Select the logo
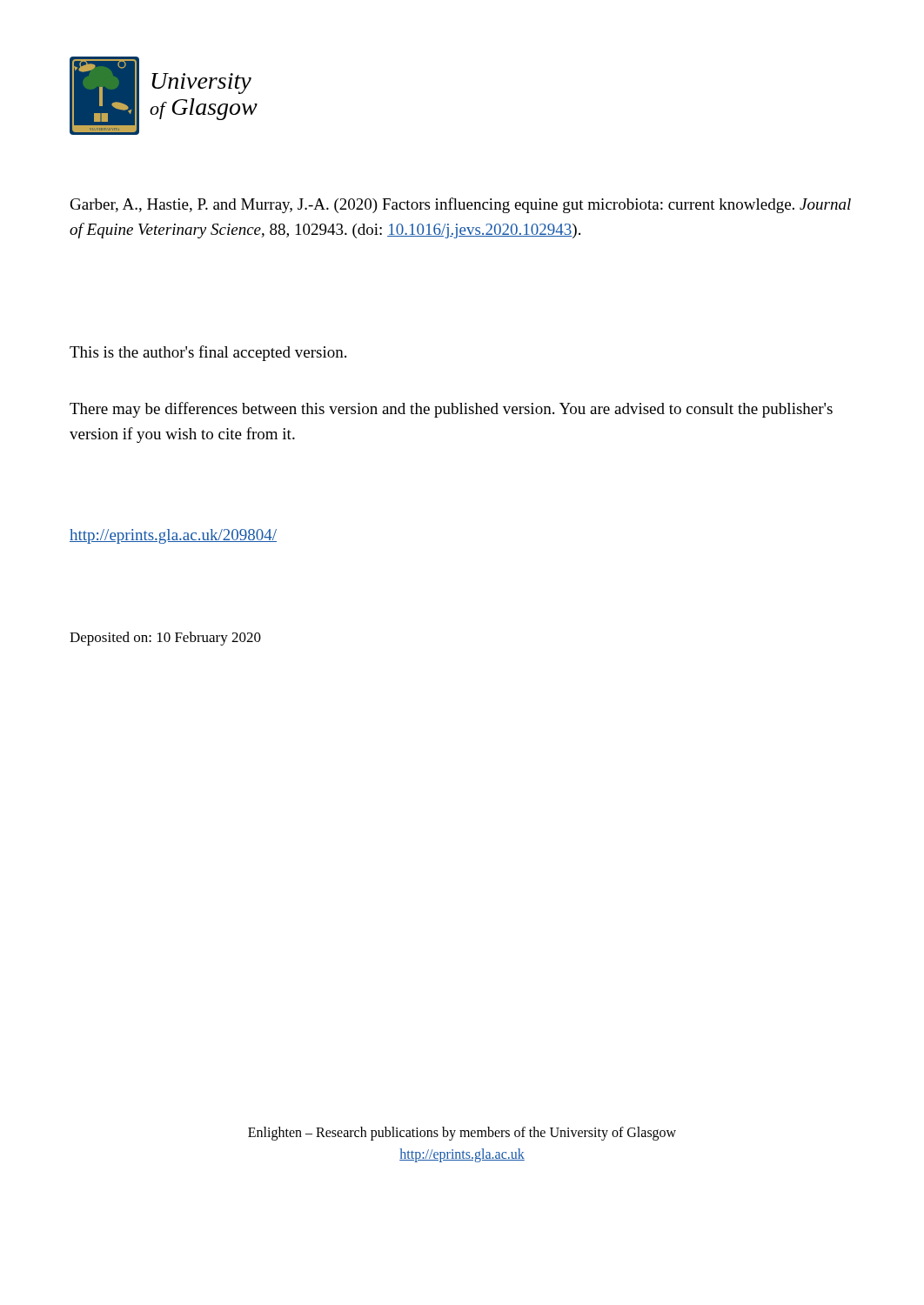The image size is (924, 1305). [x=174, y=98]
